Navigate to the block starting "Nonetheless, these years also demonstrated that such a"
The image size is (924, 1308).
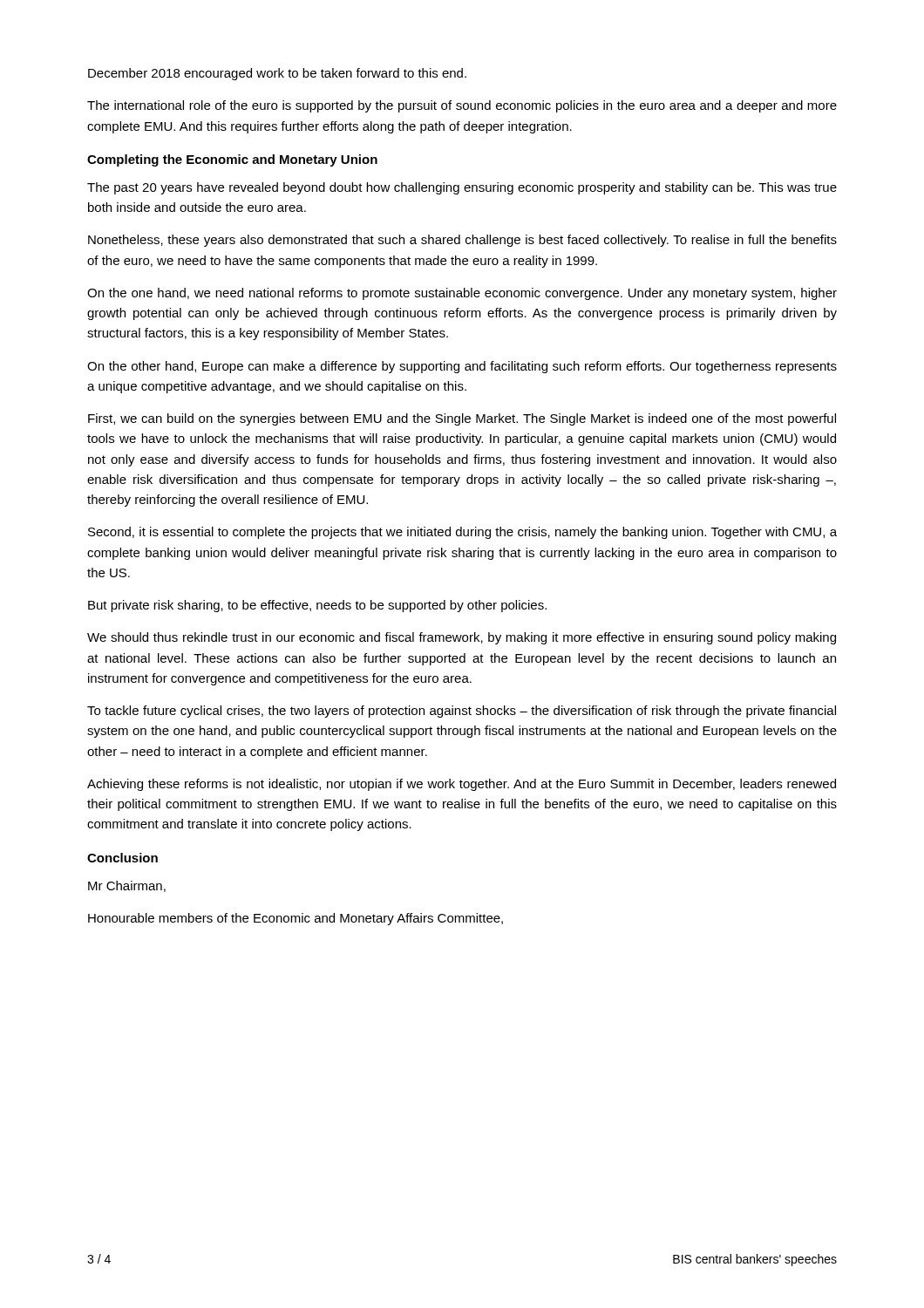[x=462, y=250]
